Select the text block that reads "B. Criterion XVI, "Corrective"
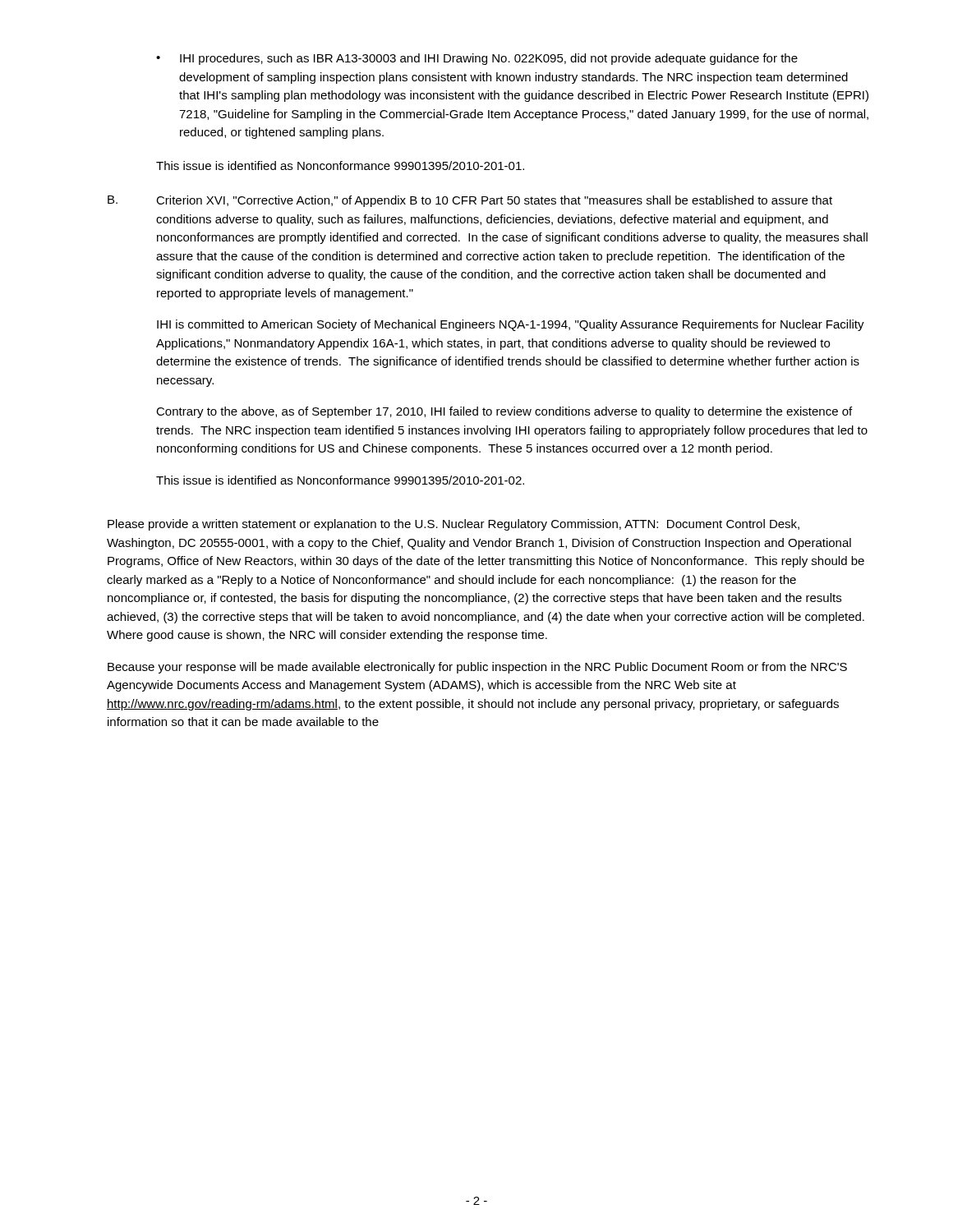The width and height of the screenshot is (953, 1232). [489, 347]
